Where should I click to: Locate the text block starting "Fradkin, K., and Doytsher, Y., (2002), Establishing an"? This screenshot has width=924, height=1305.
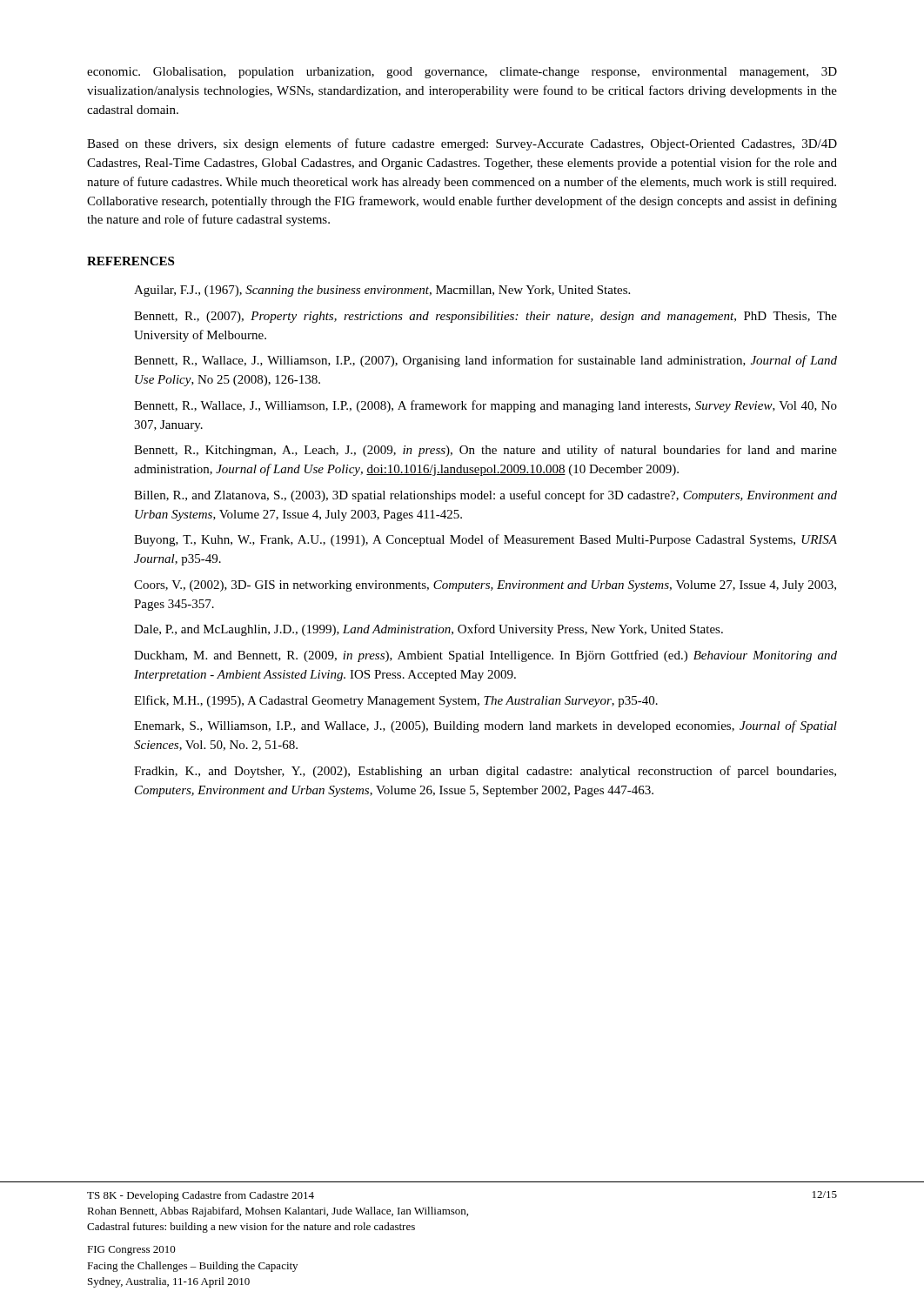click(x=462, y=781)
